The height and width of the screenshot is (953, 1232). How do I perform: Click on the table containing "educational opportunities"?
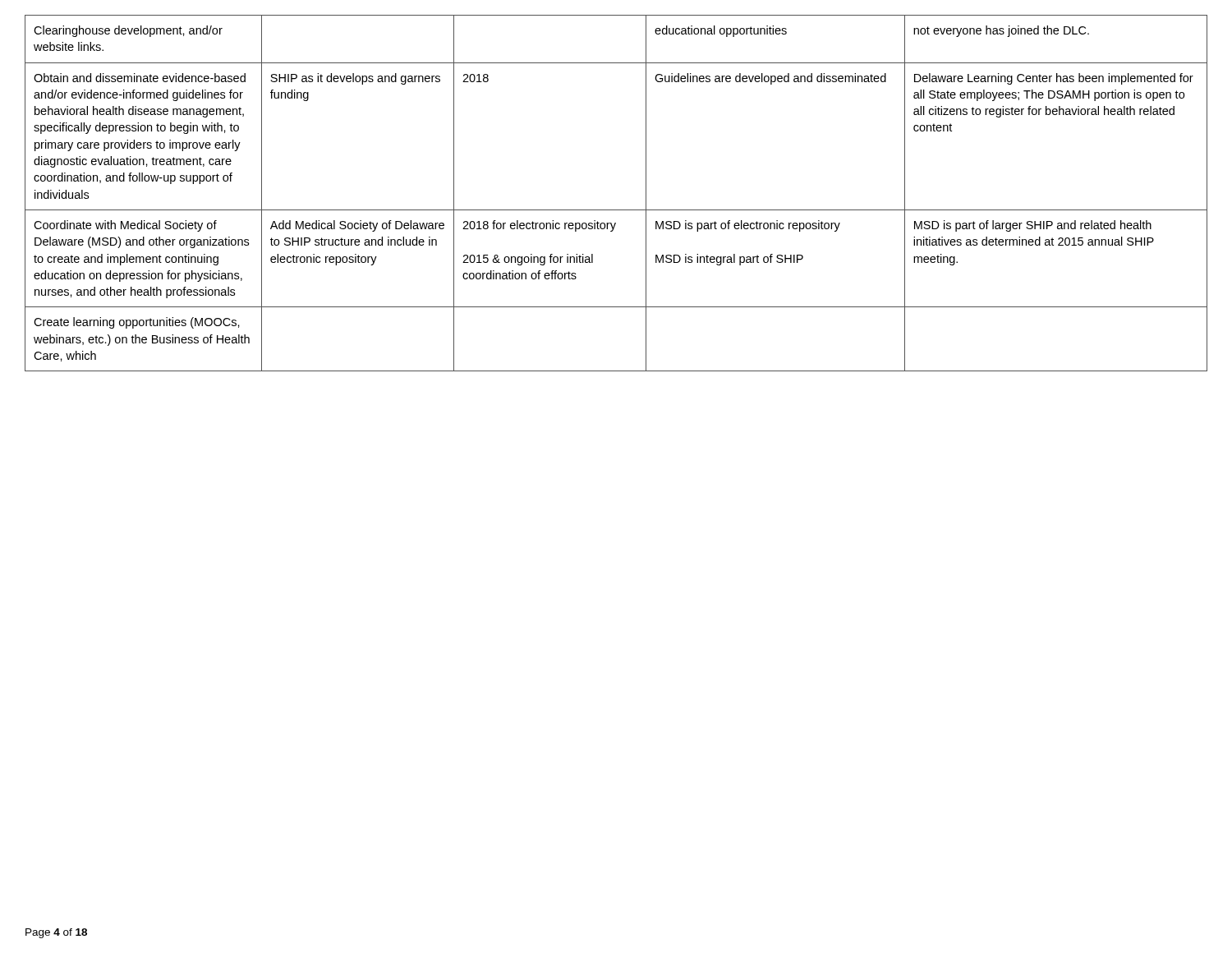616,193
